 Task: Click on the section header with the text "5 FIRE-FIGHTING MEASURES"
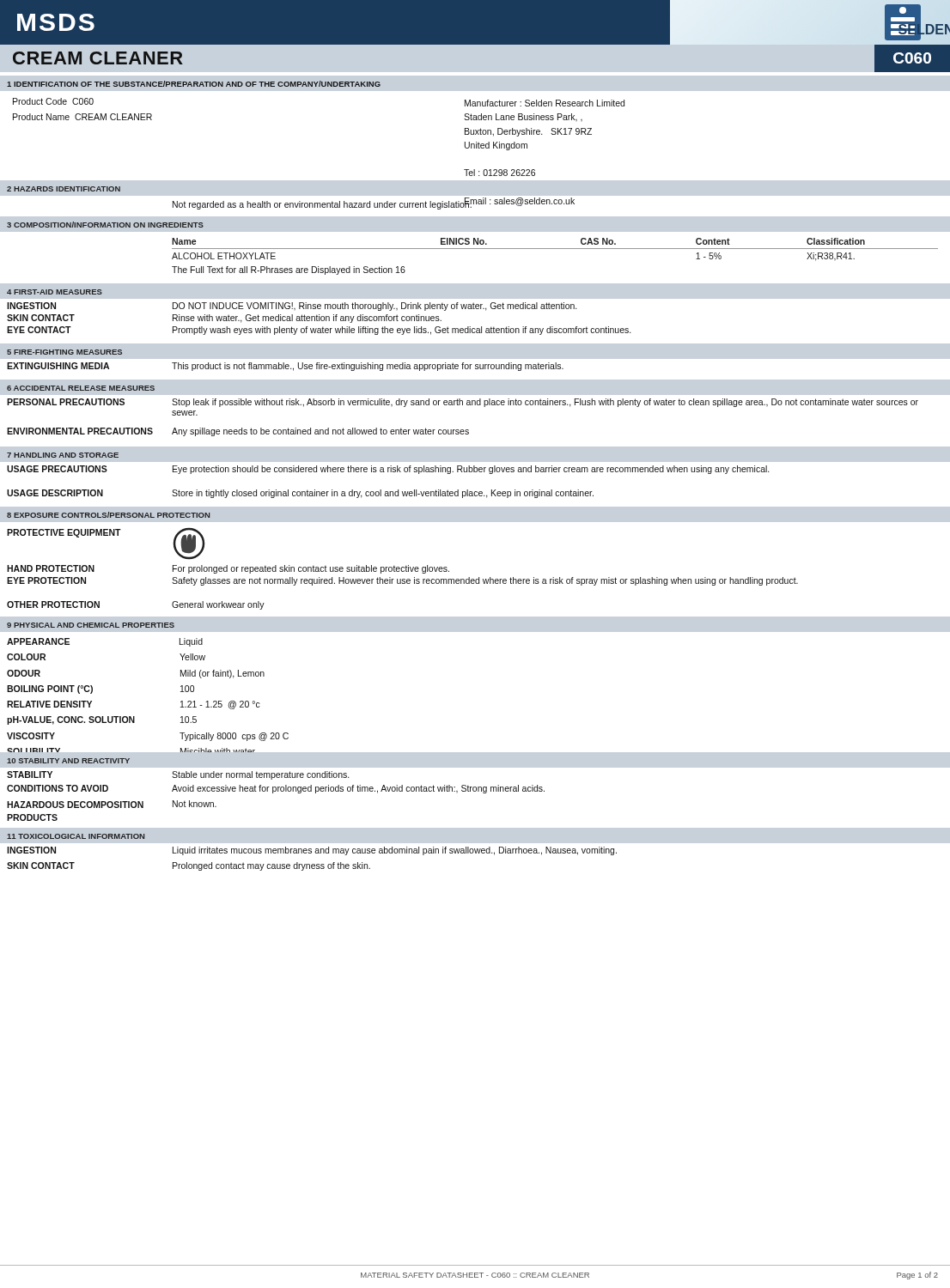(65, 351)
